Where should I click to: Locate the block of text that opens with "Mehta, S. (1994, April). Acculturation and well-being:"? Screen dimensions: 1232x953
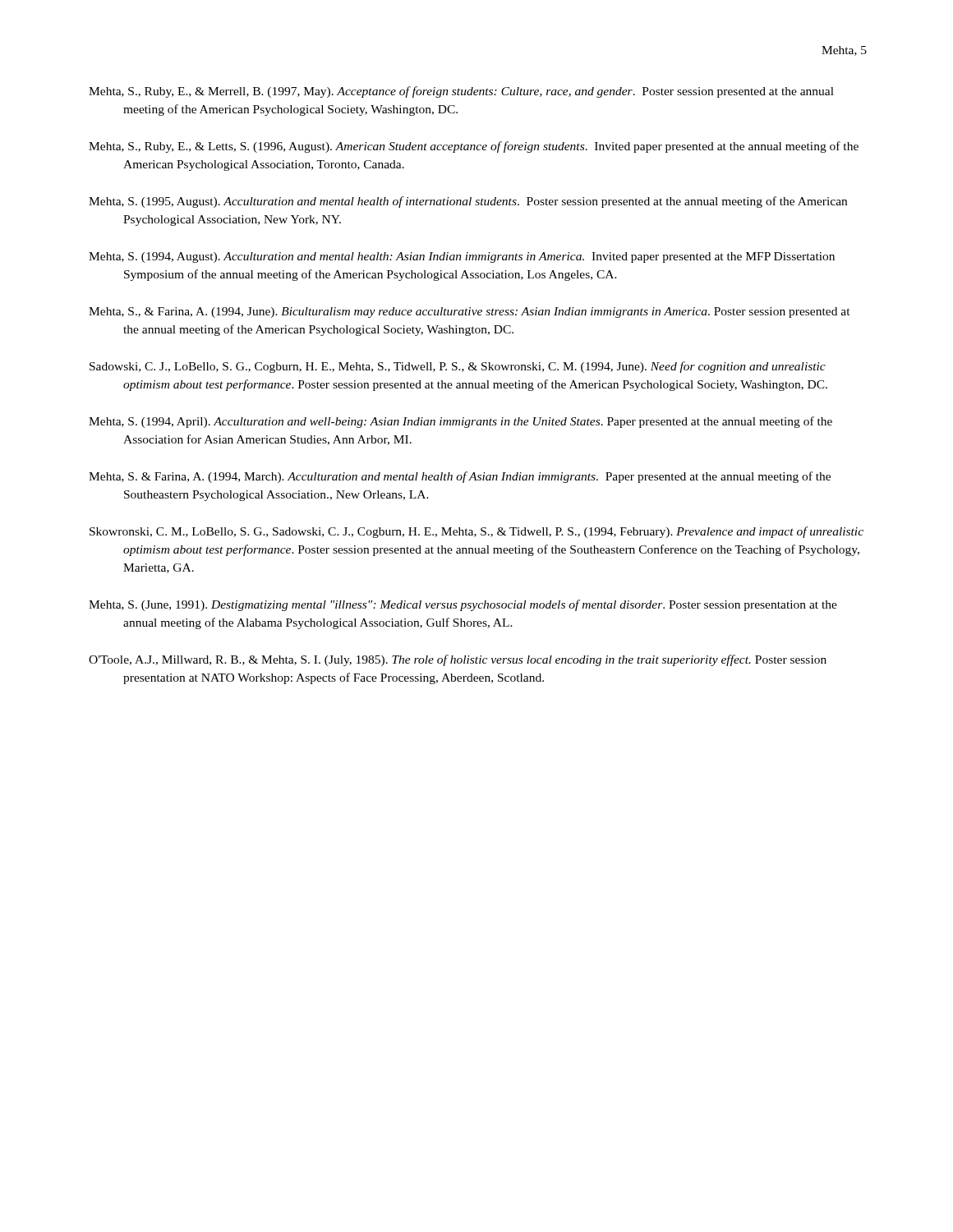click(x=461, y=430)
